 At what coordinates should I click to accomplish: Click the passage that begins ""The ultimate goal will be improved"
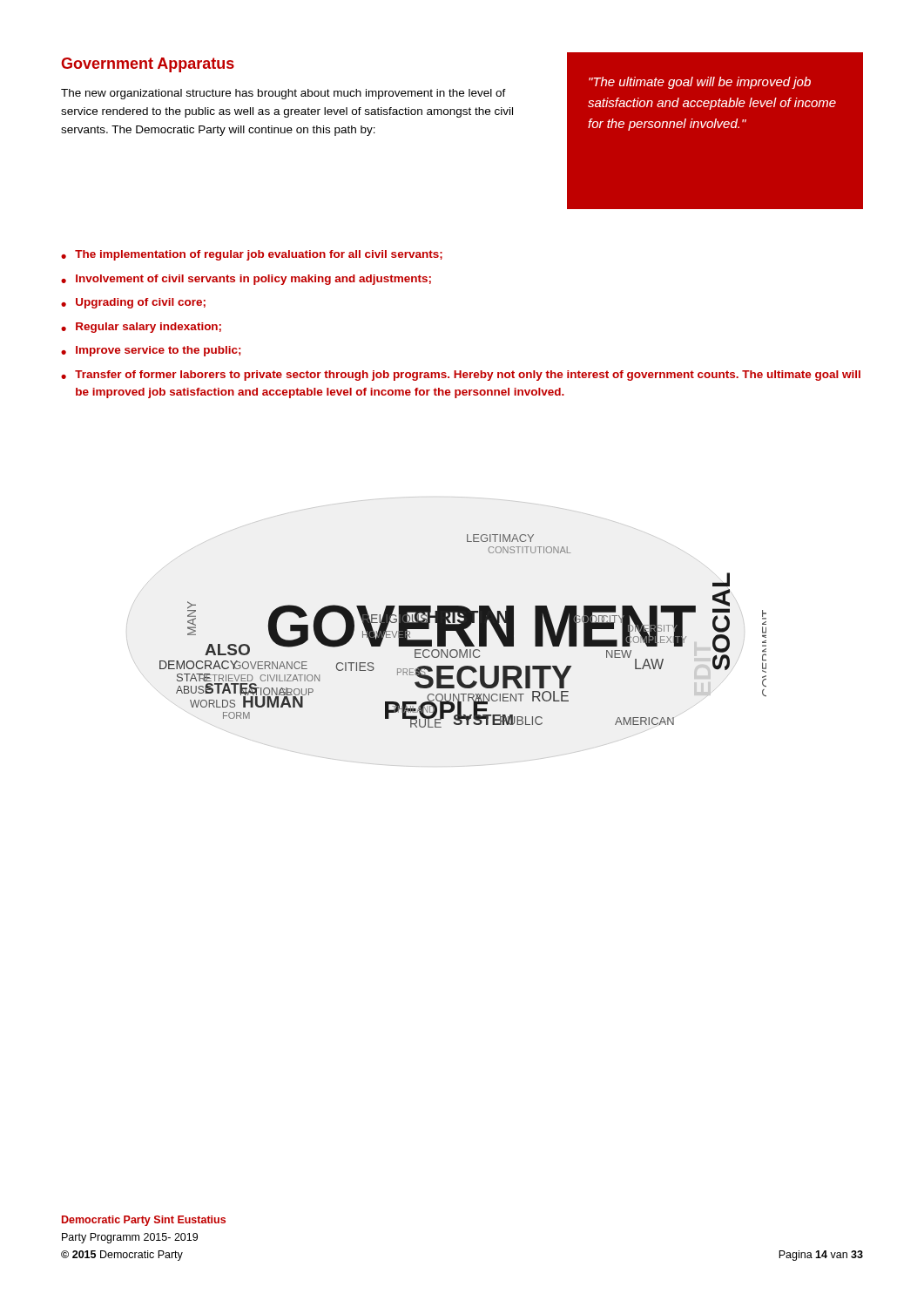712,102
